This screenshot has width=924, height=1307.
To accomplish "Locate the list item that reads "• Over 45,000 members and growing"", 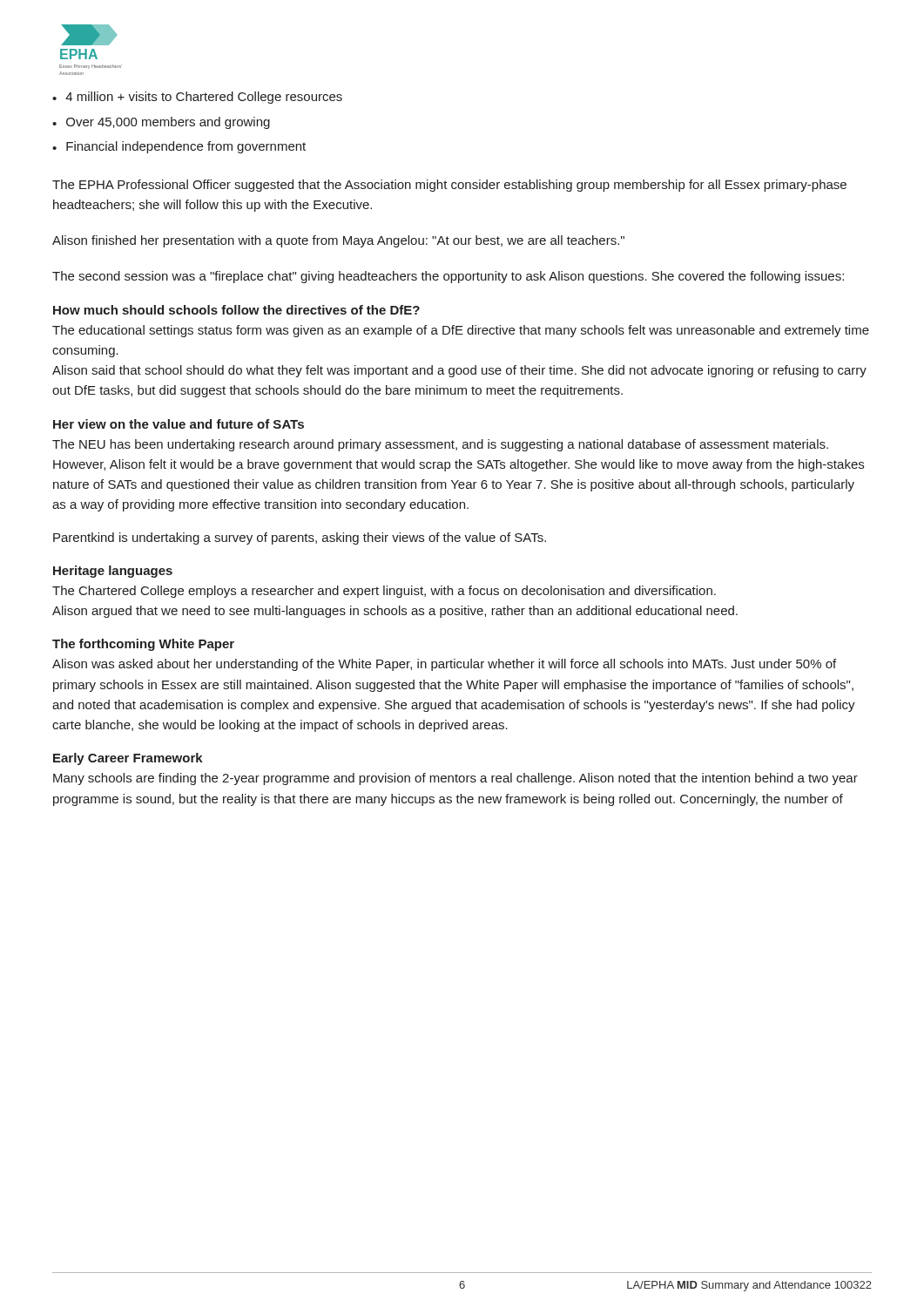I will 161,123.
